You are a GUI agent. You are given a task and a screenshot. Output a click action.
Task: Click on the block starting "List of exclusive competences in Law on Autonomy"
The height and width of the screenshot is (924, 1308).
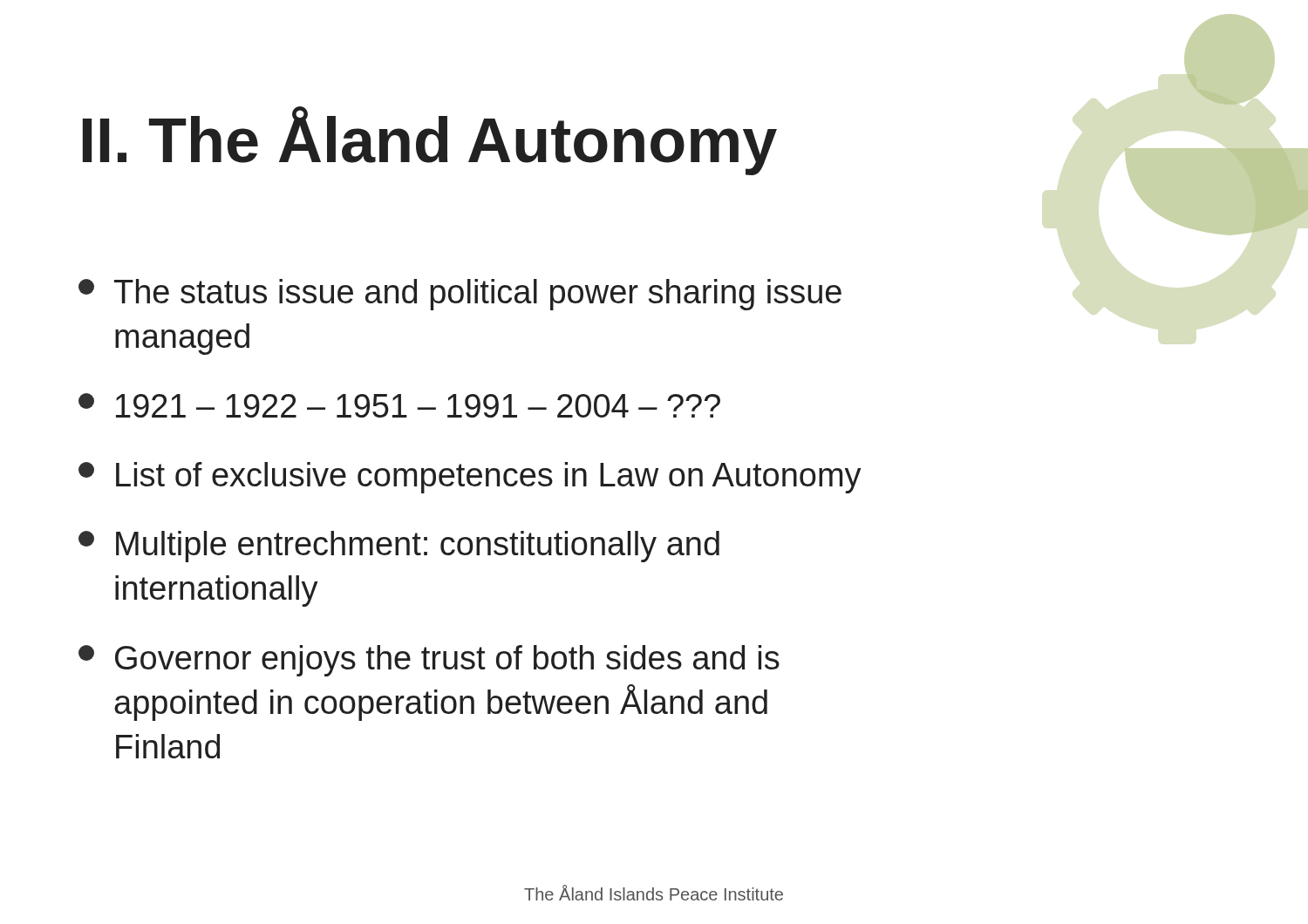(470, 476)
